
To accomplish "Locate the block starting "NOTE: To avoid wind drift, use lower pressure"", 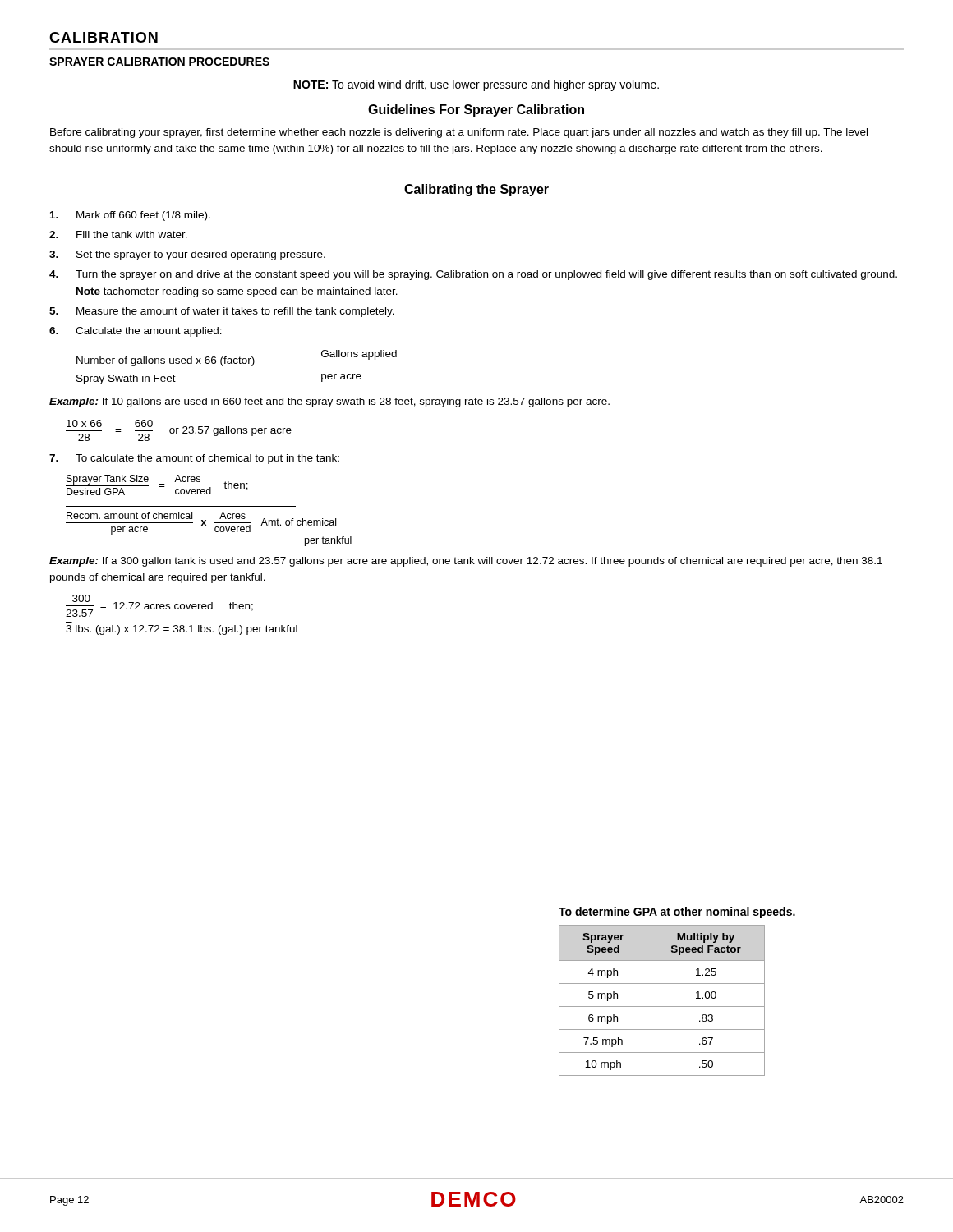I will [476, 85].
